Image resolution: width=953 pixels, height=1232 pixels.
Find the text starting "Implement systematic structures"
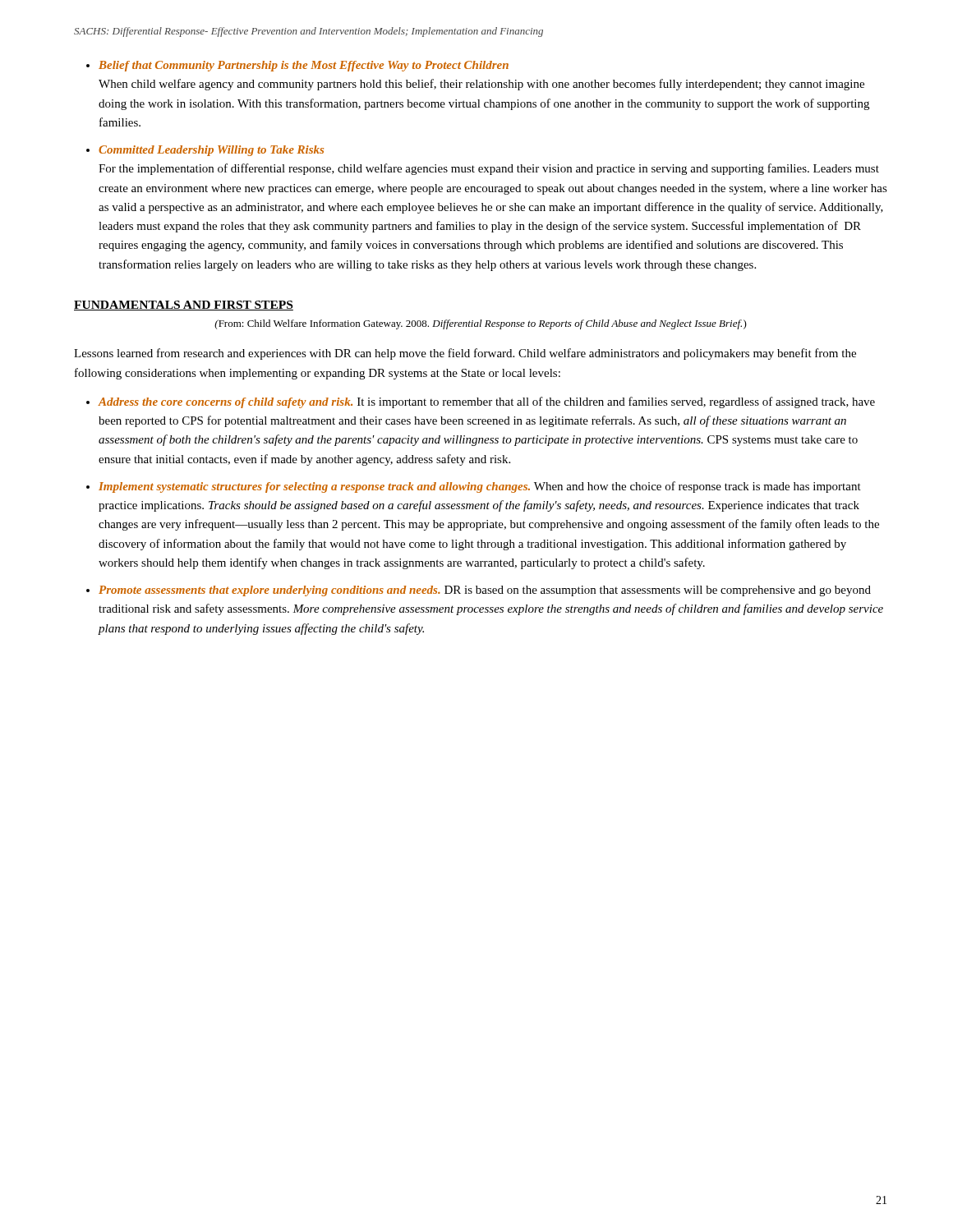489,524
